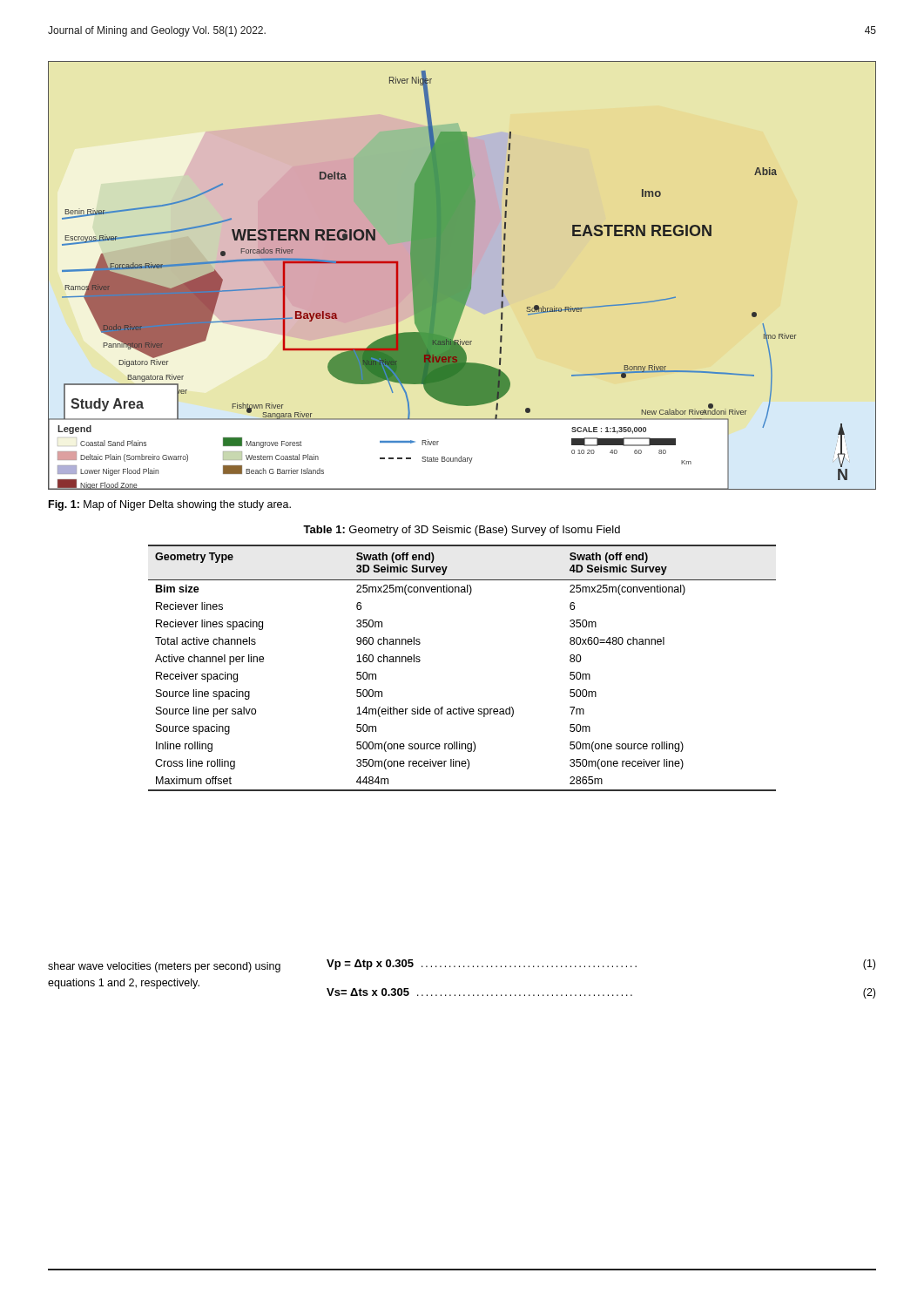The height and width of the screenshot is (1307, 924).
Task: Where is the caption that starts "Fig. 1: Map of Niger Delta showing"?
Action: point(170,505)
